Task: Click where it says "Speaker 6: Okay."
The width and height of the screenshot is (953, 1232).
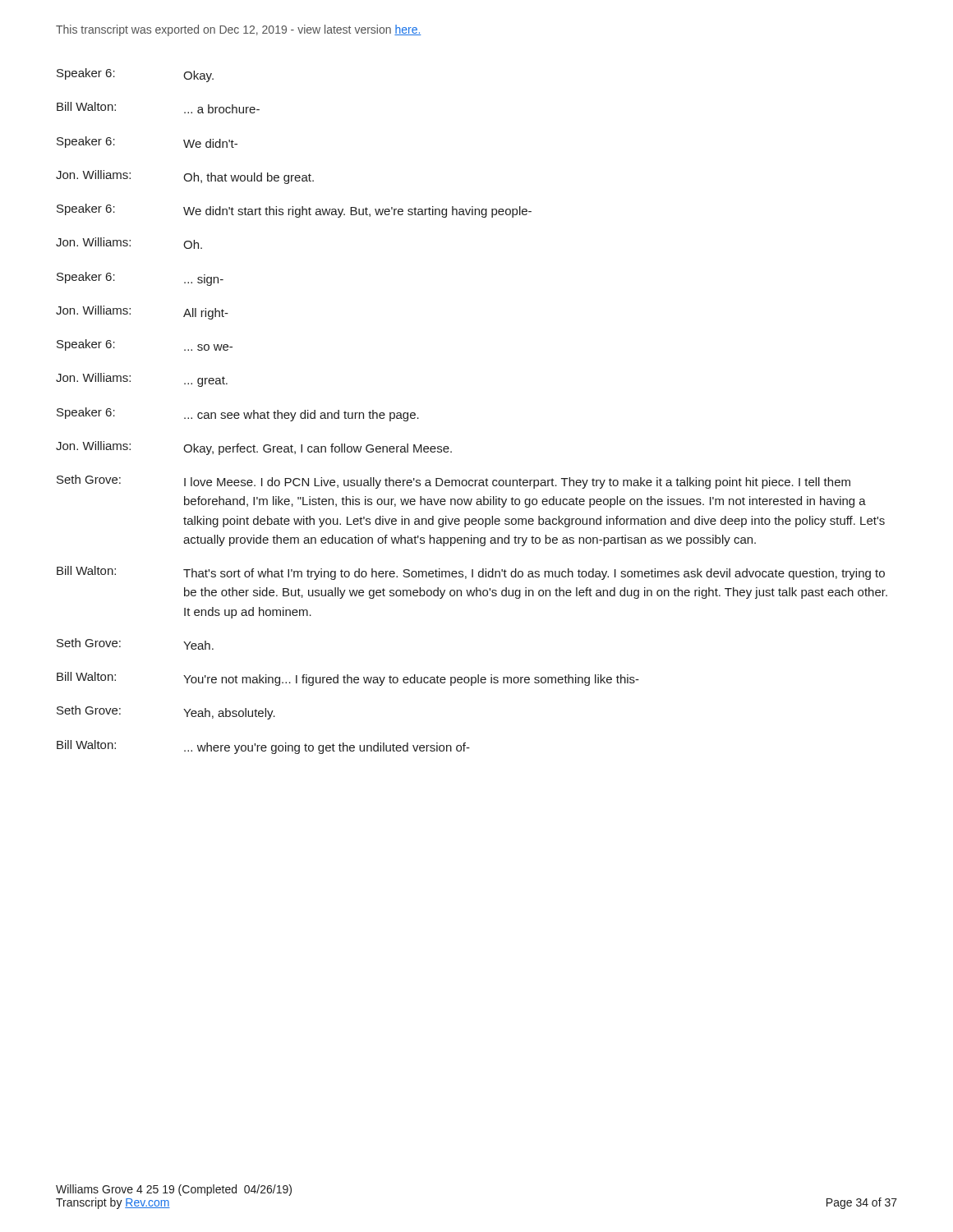Action: point(88,75)
